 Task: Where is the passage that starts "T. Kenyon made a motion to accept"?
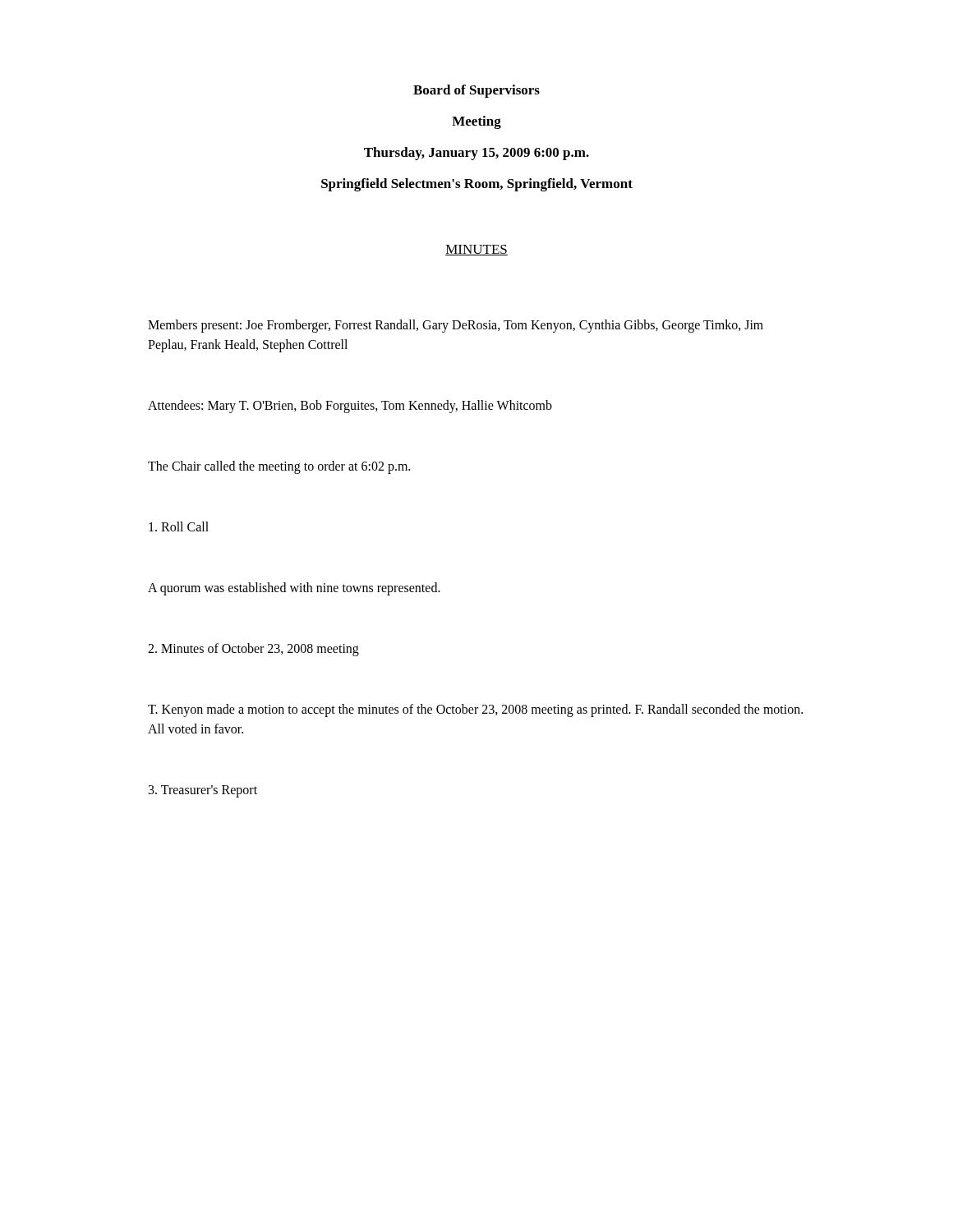[x=476, y=719]
